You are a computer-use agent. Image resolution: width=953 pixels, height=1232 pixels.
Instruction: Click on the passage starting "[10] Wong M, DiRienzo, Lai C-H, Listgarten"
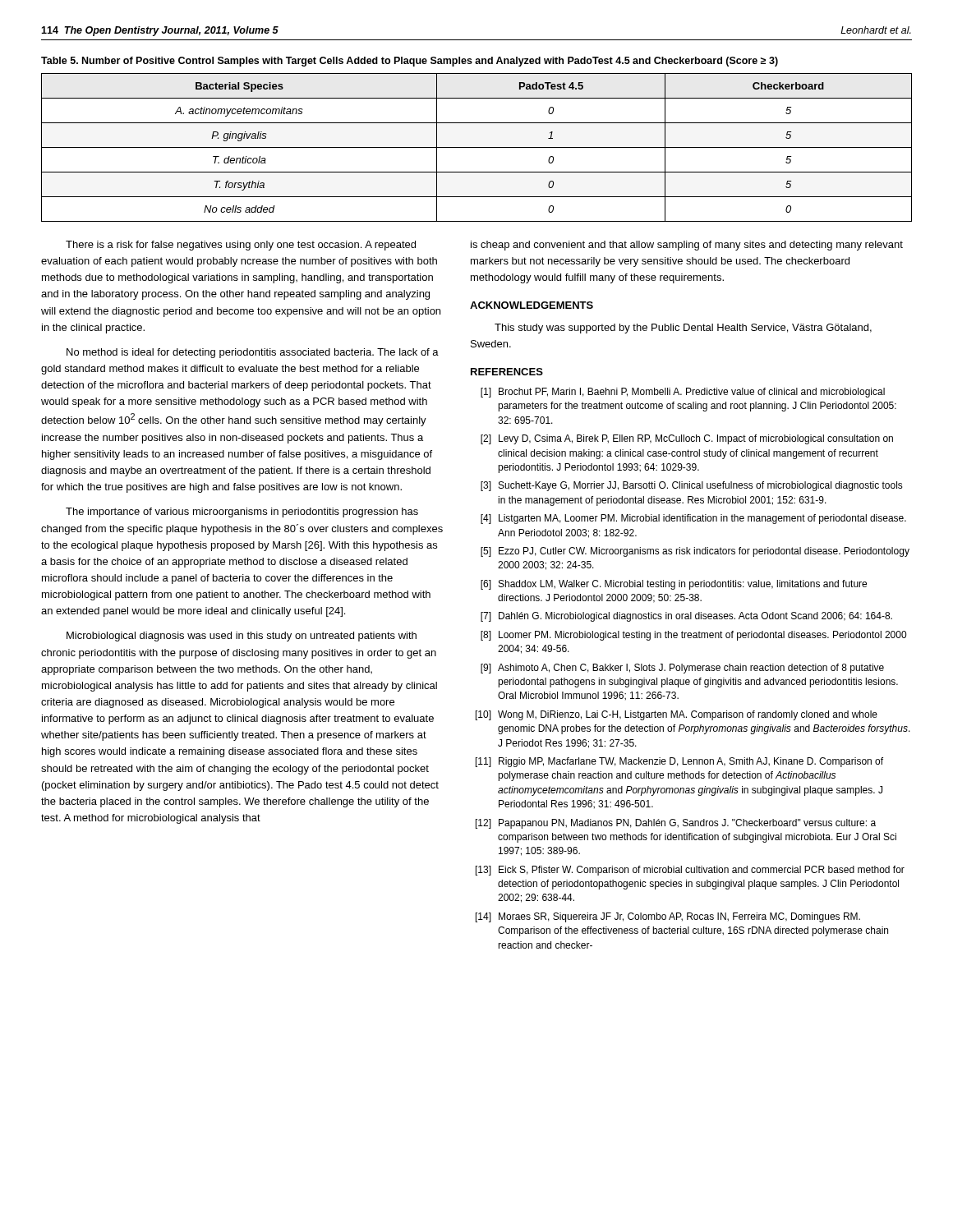[x=691, y=729]
